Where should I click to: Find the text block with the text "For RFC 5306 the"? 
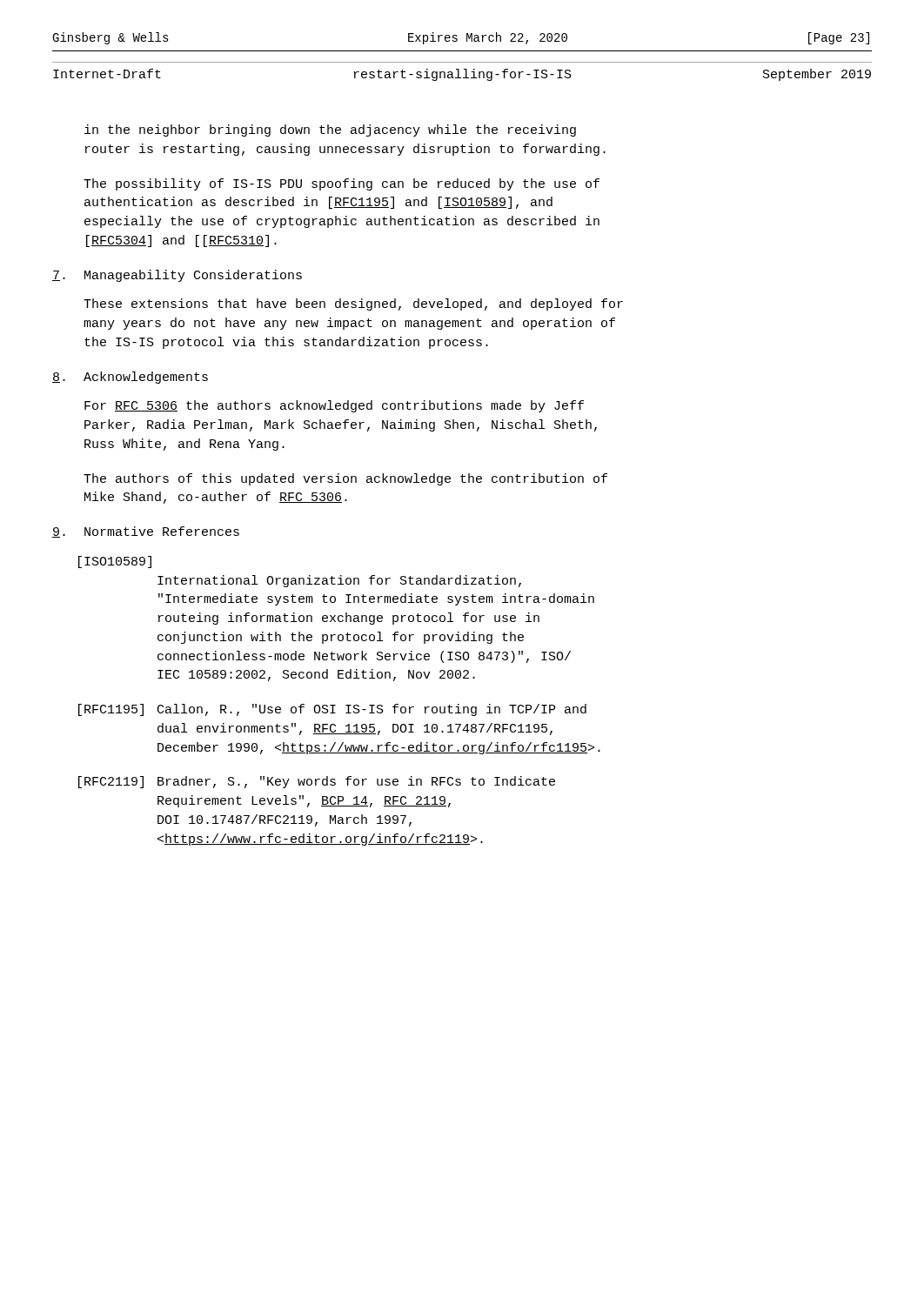click(342, 426)
